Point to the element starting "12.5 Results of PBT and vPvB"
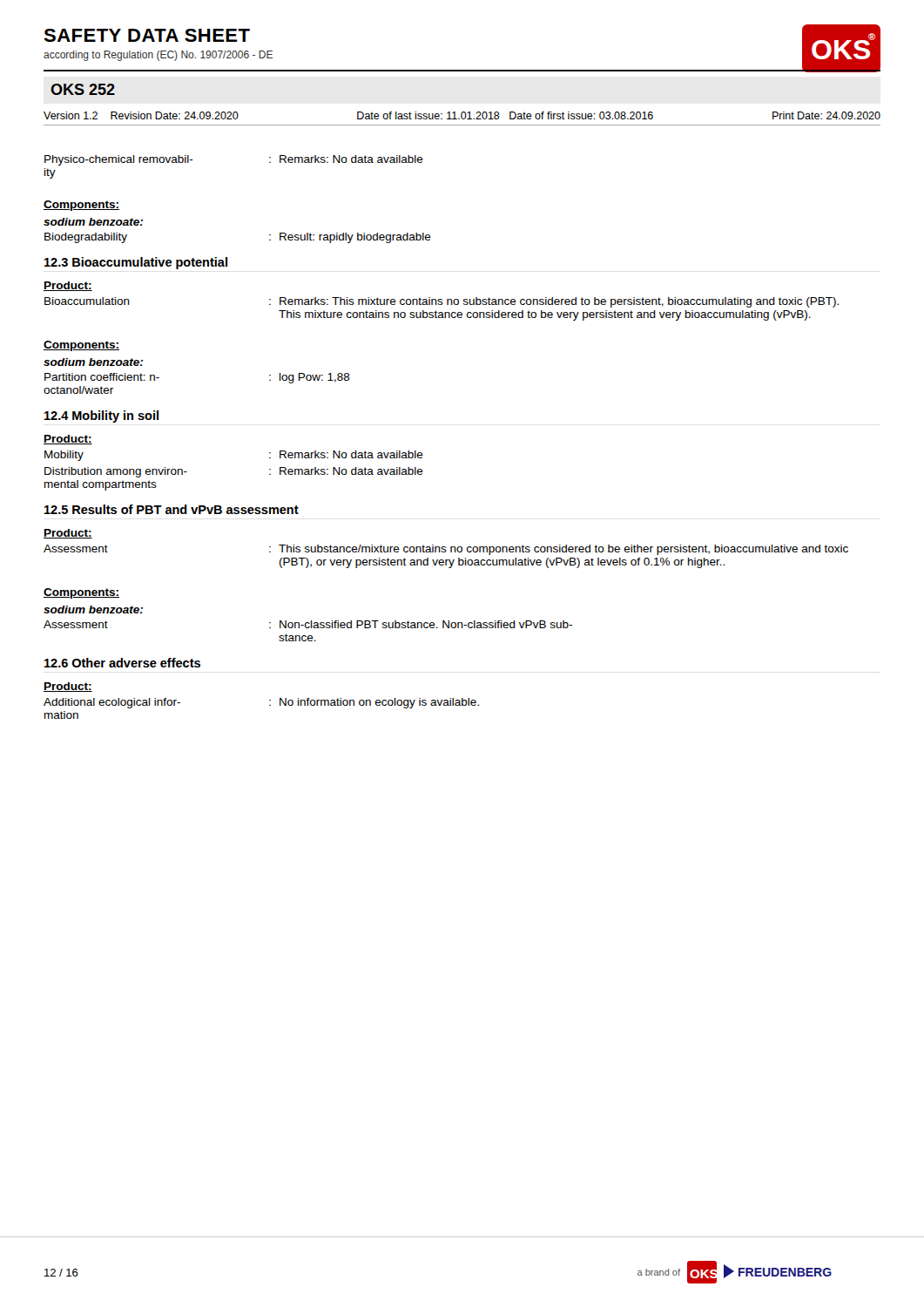This screenshot has height=1307, width=924. click(x=171, y=510)
